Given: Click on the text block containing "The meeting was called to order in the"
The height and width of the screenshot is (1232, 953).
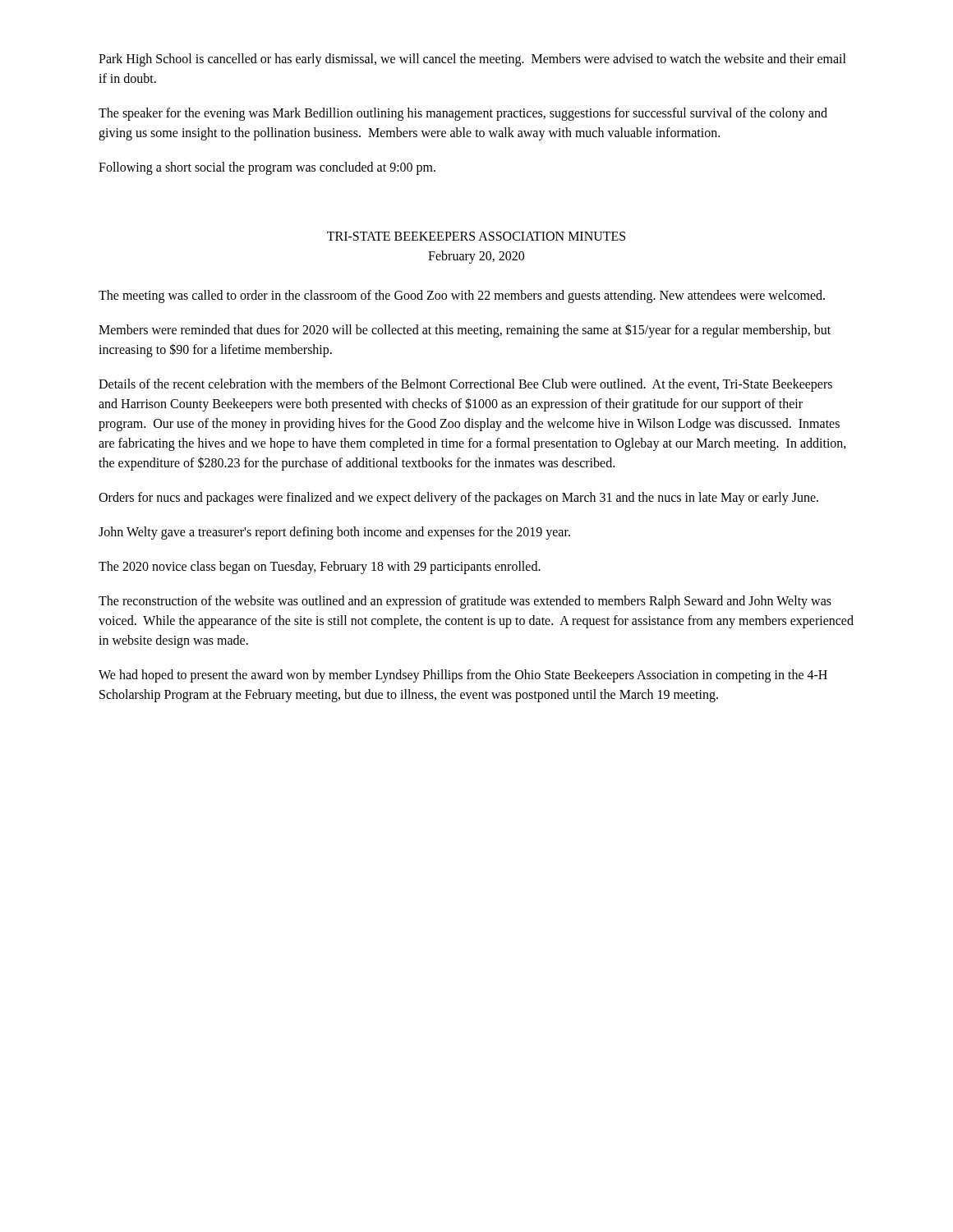Looking at the screenshot, I should tap(462, 295).
